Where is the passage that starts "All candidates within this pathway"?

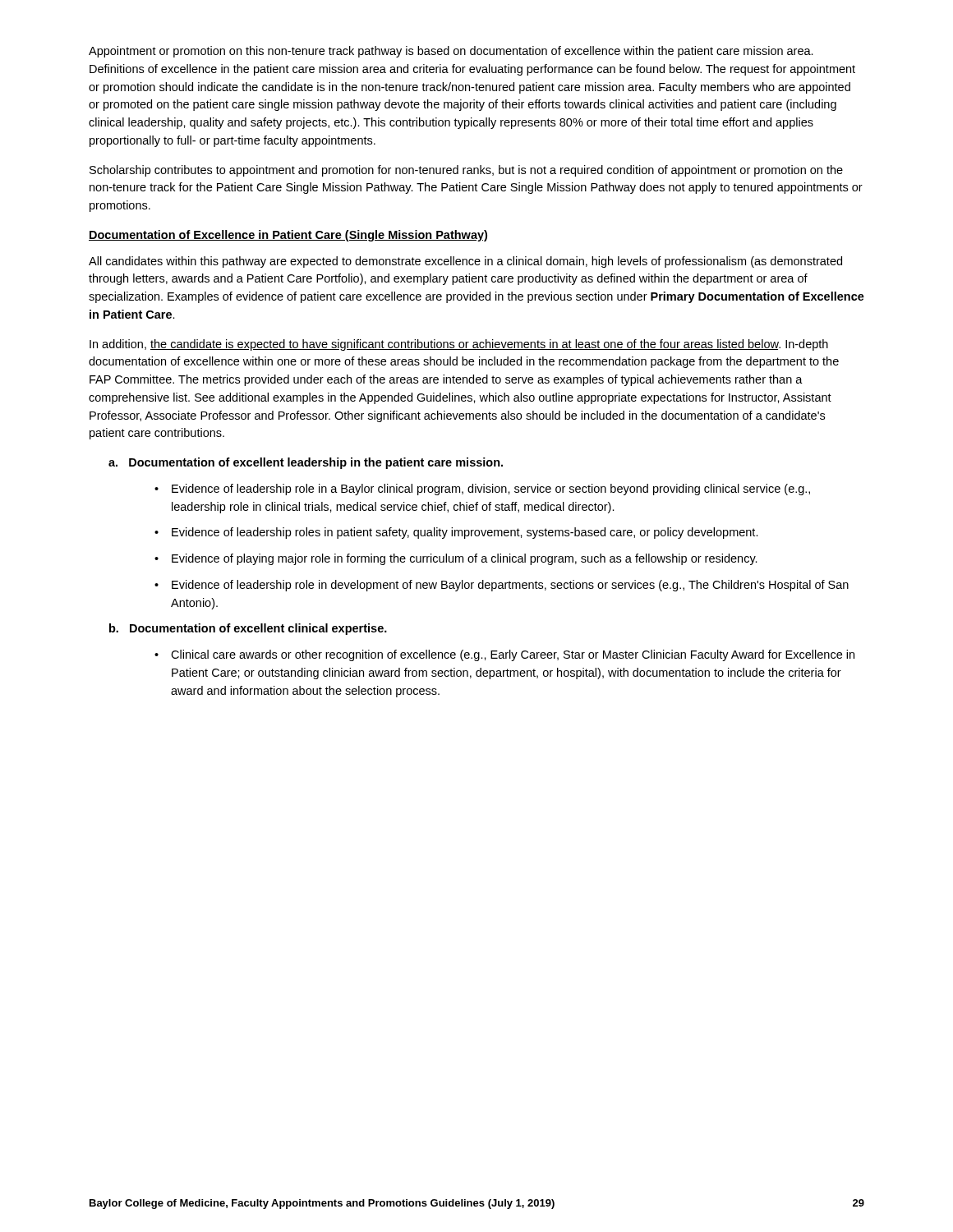(476, 288)
